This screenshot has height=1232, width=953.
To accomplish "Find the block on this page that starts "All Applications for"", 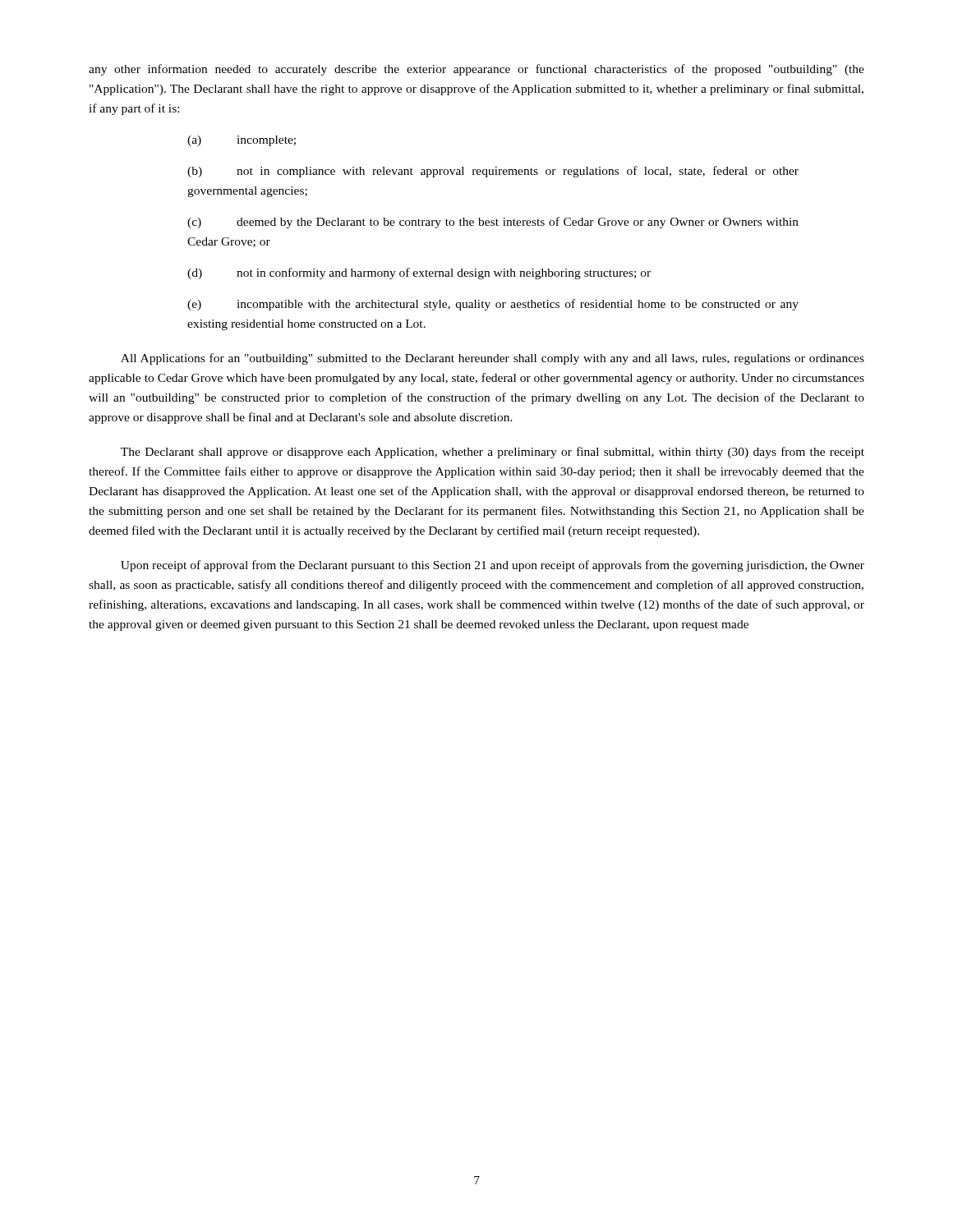I will coord(476,387).
